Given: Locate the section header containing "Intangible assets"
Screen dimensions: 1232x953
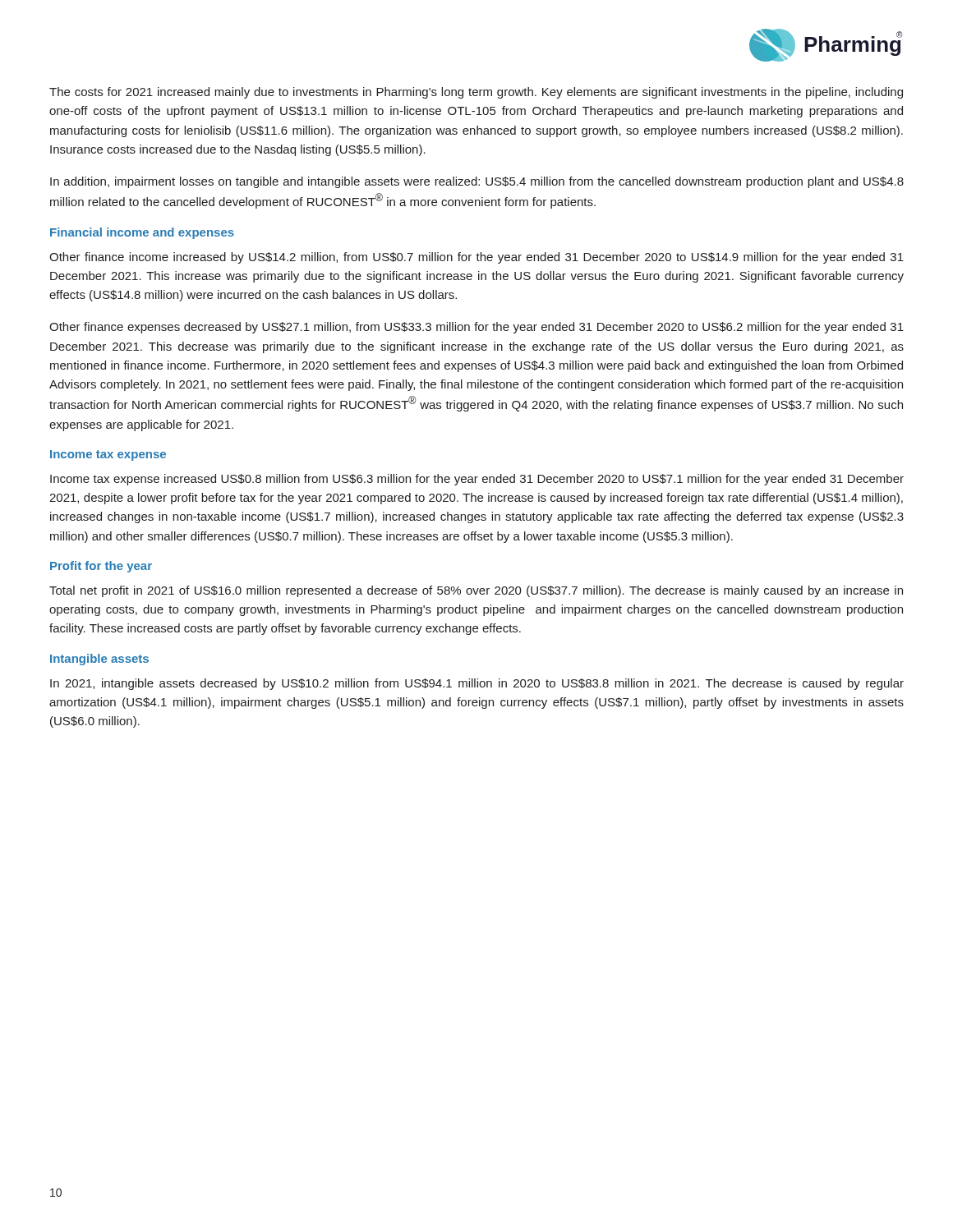Looking at the screenshot, I should pyautogui.click(x=99, y=658).
